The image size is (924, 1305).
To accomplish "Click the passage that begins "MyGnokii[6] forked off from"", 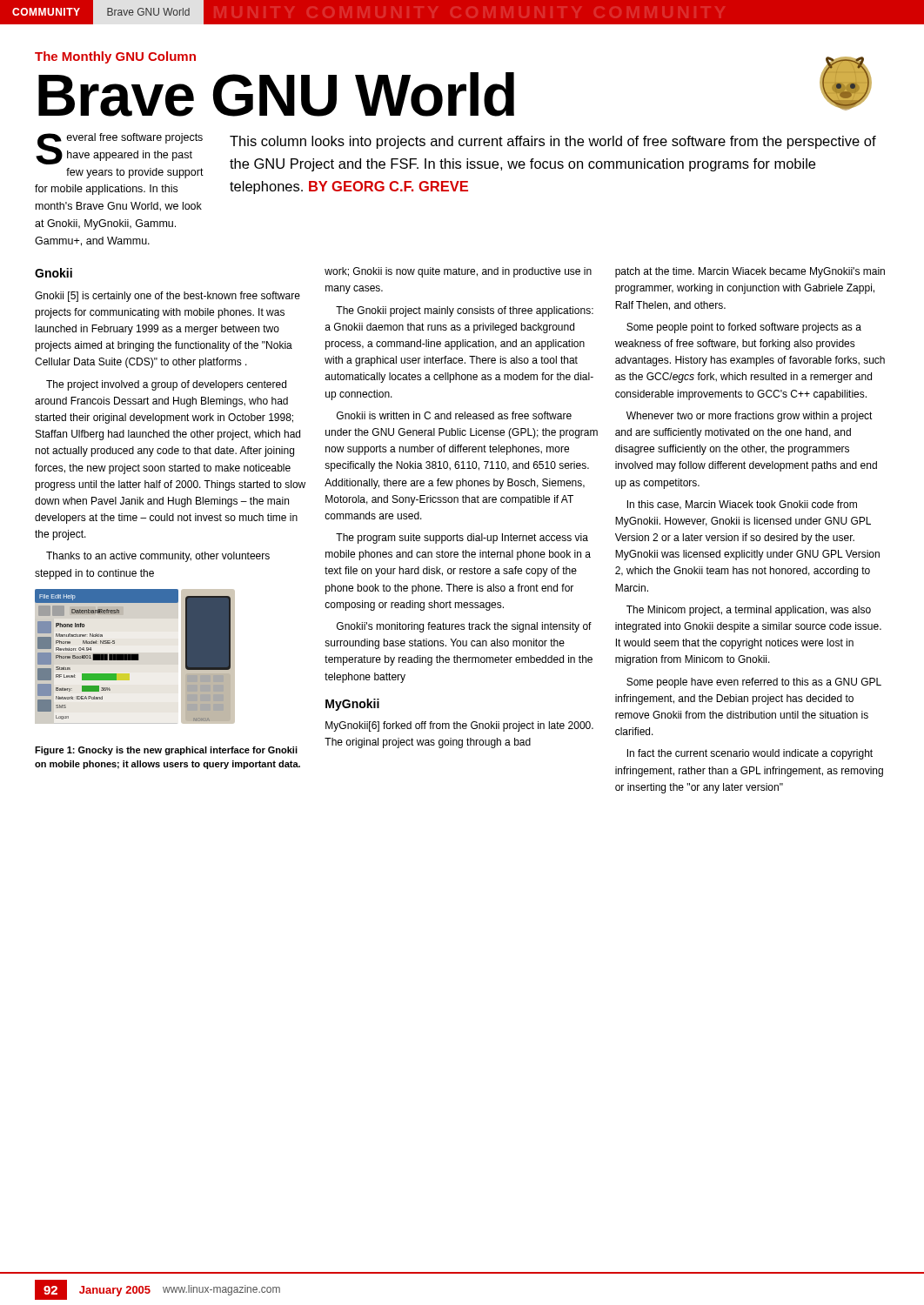I will (x=462, y=735).
